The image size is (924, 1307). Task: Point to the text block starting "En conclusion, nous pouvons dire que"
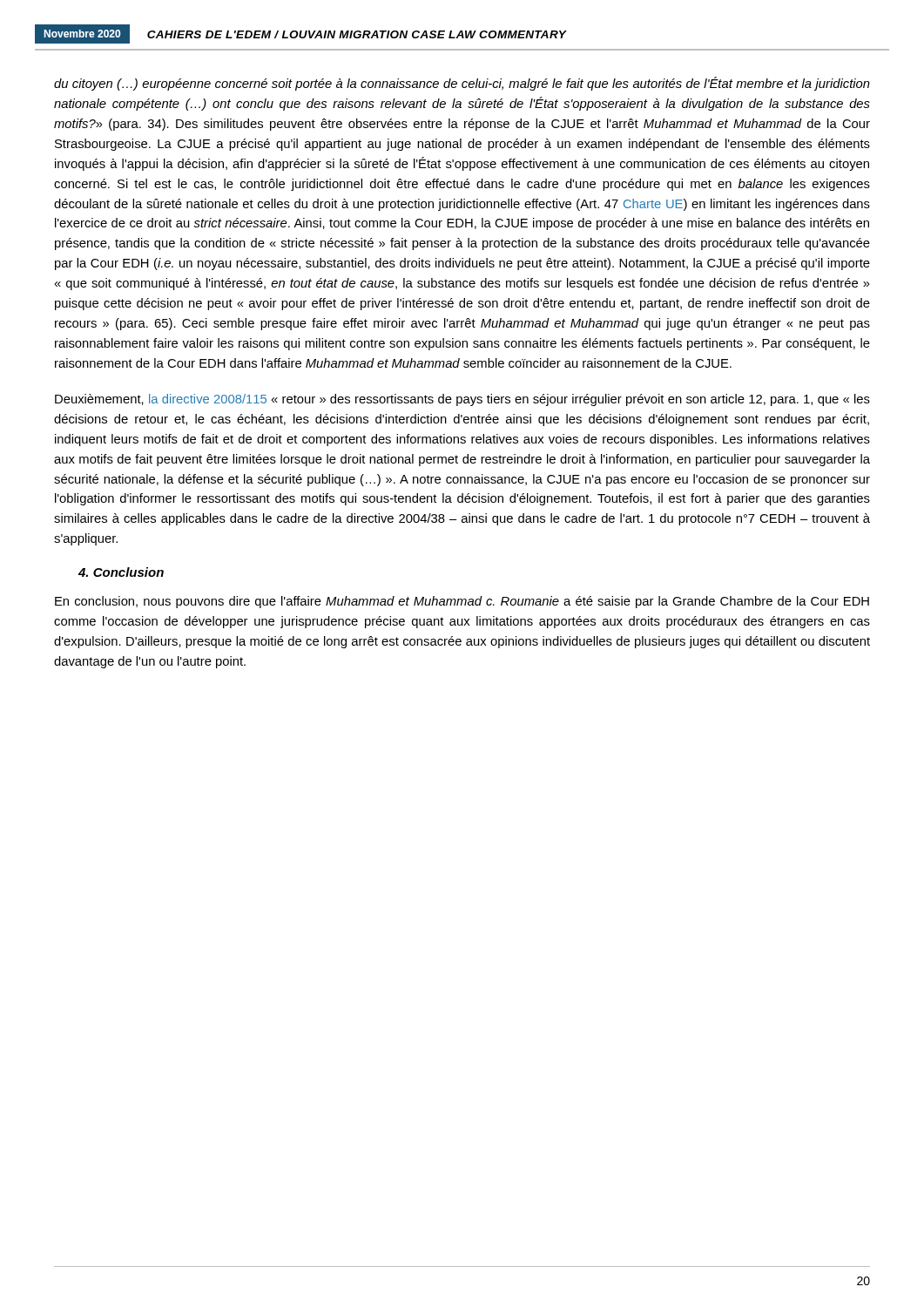click(x=462, y=631)
